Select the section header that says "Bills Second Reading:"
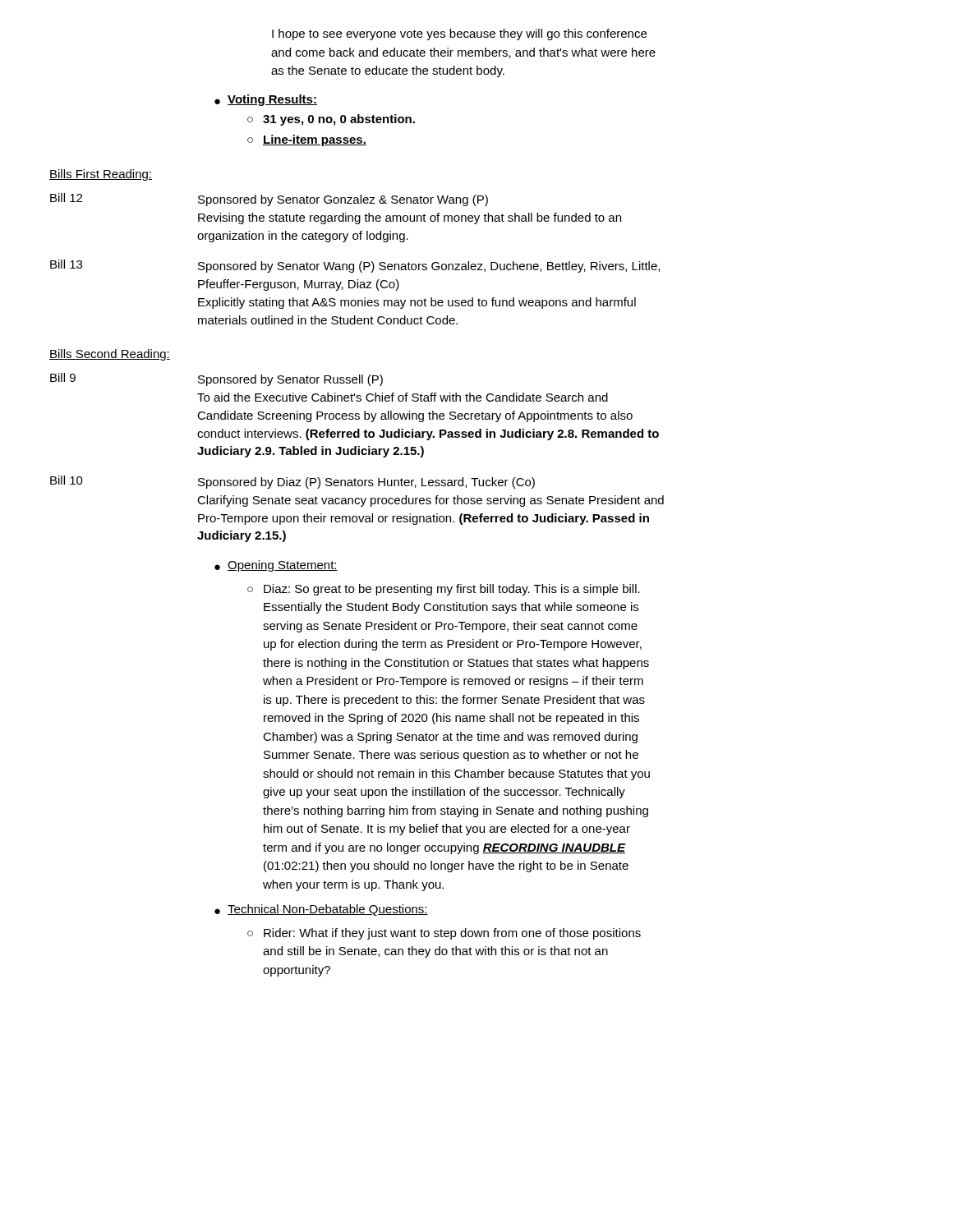Screen dimensions: 1232x953 coord(110,354)
